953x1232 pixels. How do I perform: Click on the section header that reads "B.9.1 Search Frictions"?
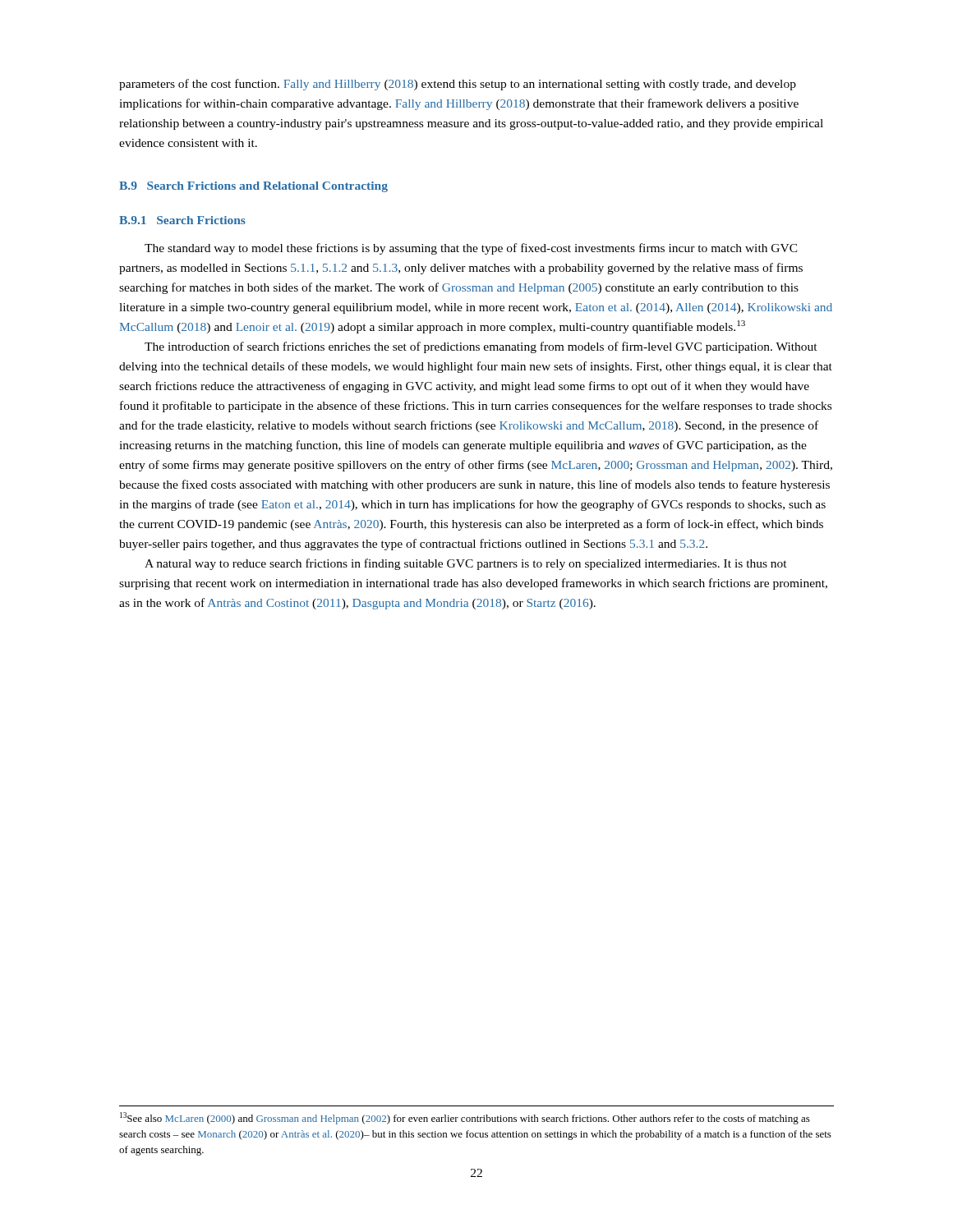182,220
